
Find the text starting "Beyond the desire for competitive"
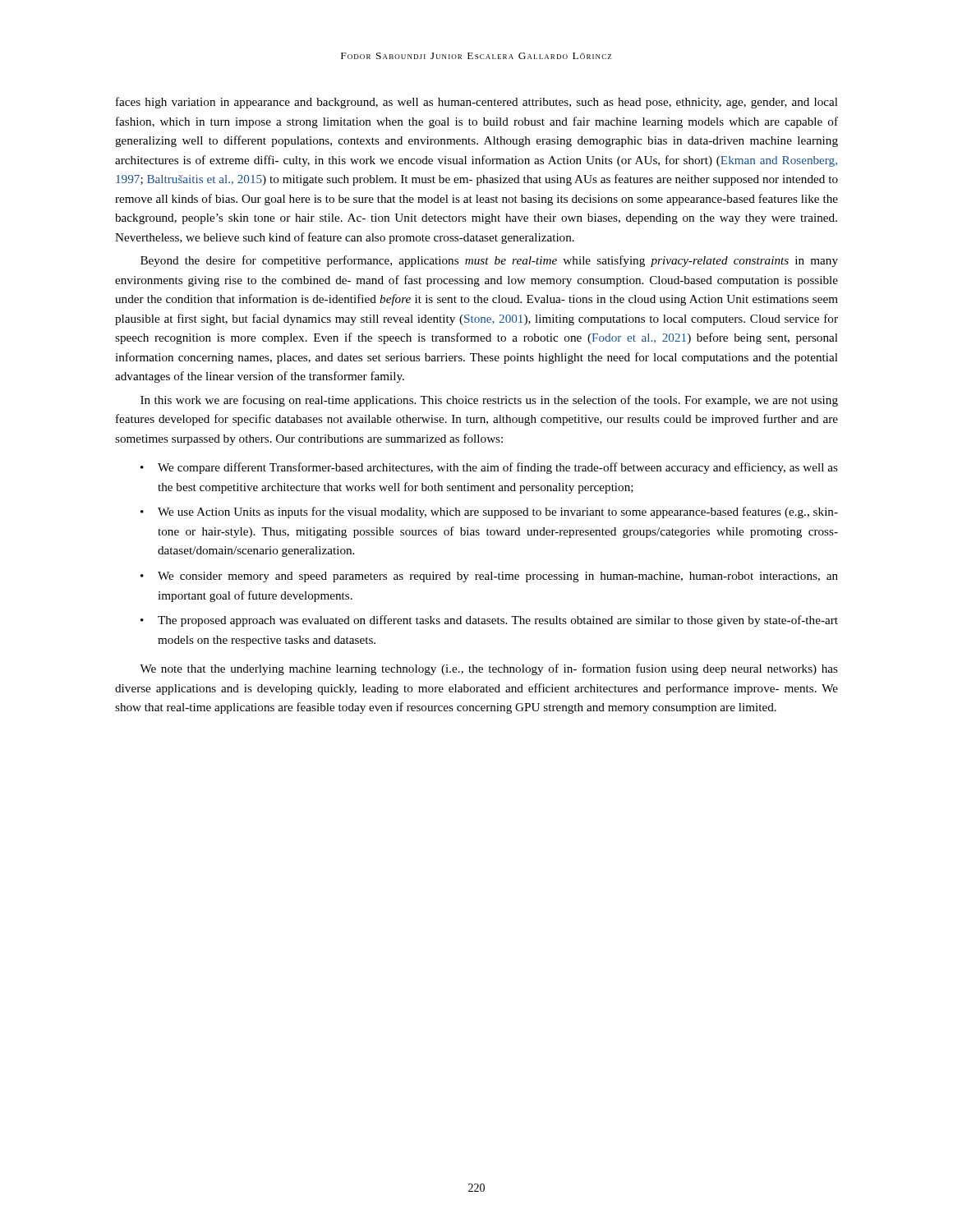476,318
